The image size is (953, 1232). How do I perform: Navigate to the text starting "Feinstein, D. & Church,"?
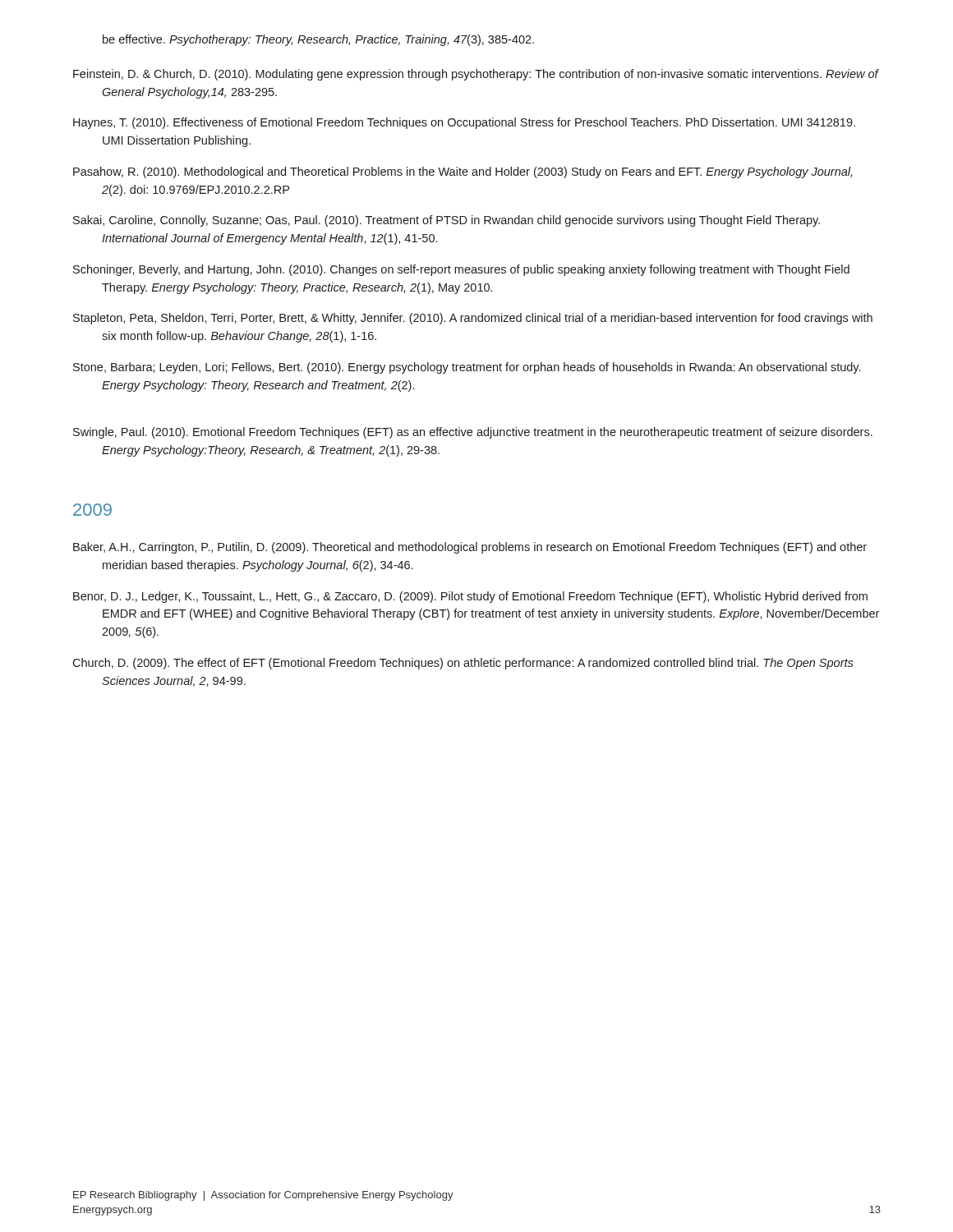click(x=475, y=83)
